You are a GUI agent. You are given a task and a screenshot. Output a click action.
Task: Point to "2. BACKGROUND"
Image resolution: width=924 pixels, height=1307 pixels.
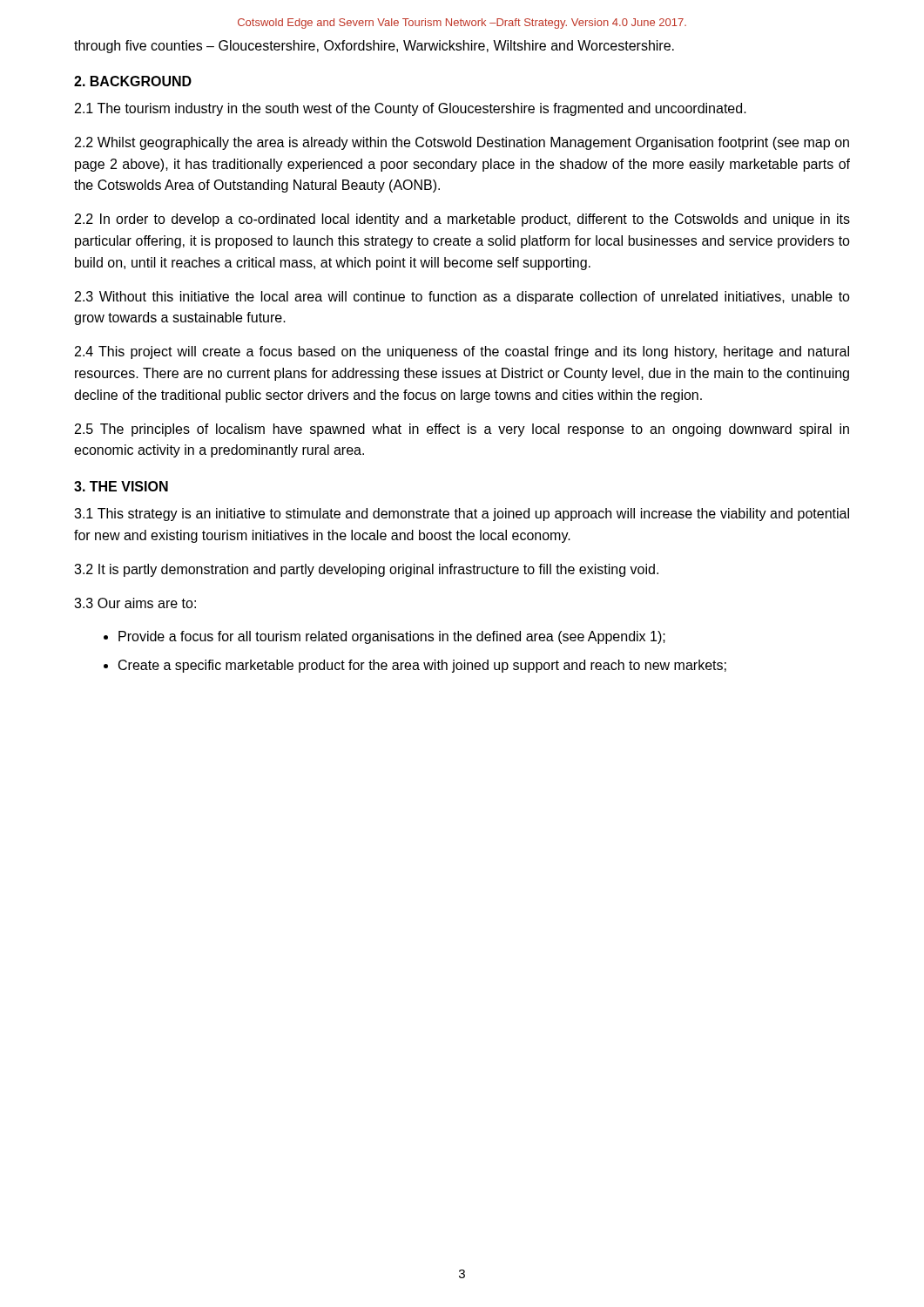click(x=133, y=81)
